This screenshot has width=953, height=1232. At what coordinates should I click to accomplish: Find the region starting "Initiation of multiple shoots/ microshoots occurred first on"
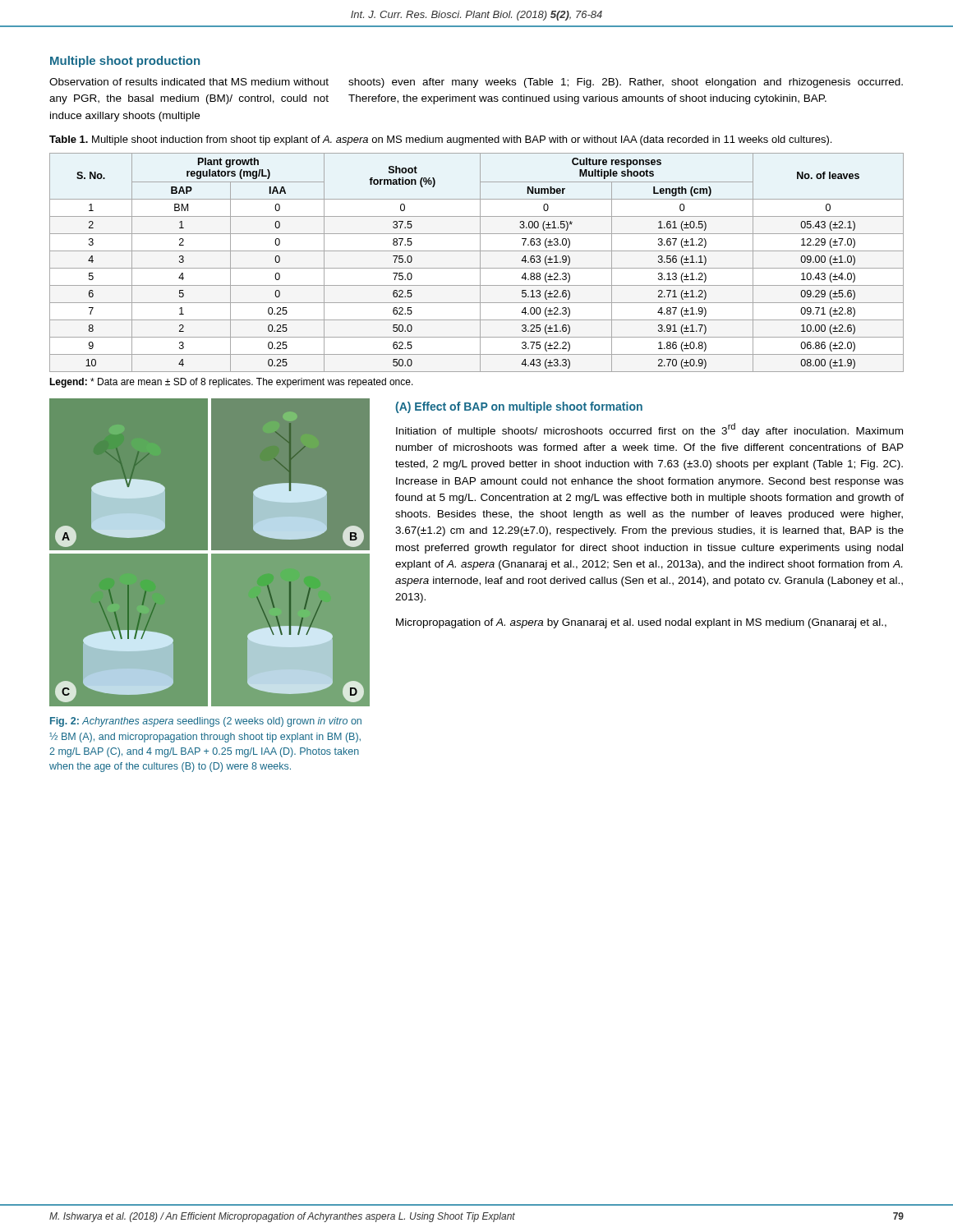(649, 512)
